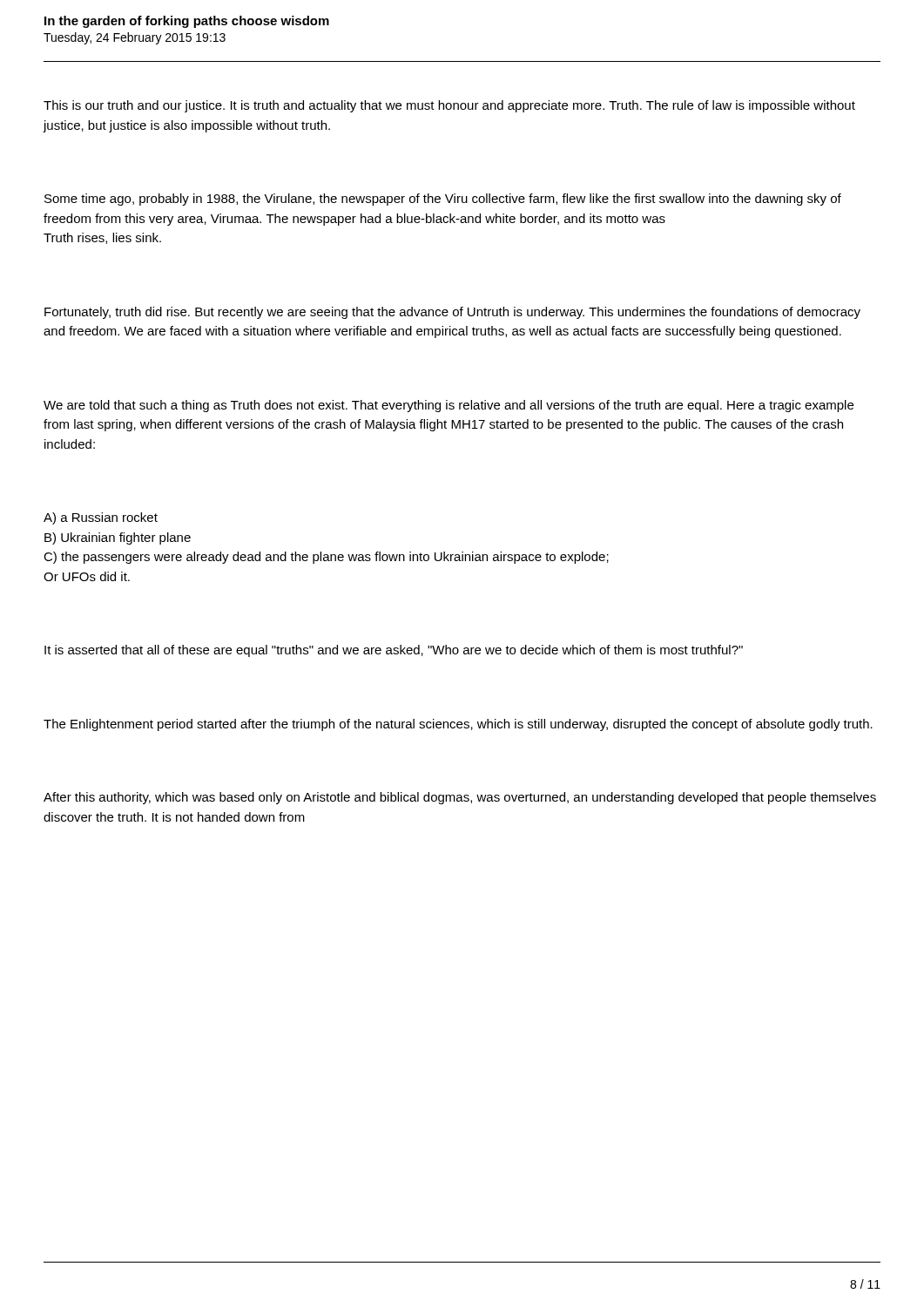924x1307 pixels.
Task: Click the passage that begins "The Enlightenment period"
Action: [x=458, y=723]
